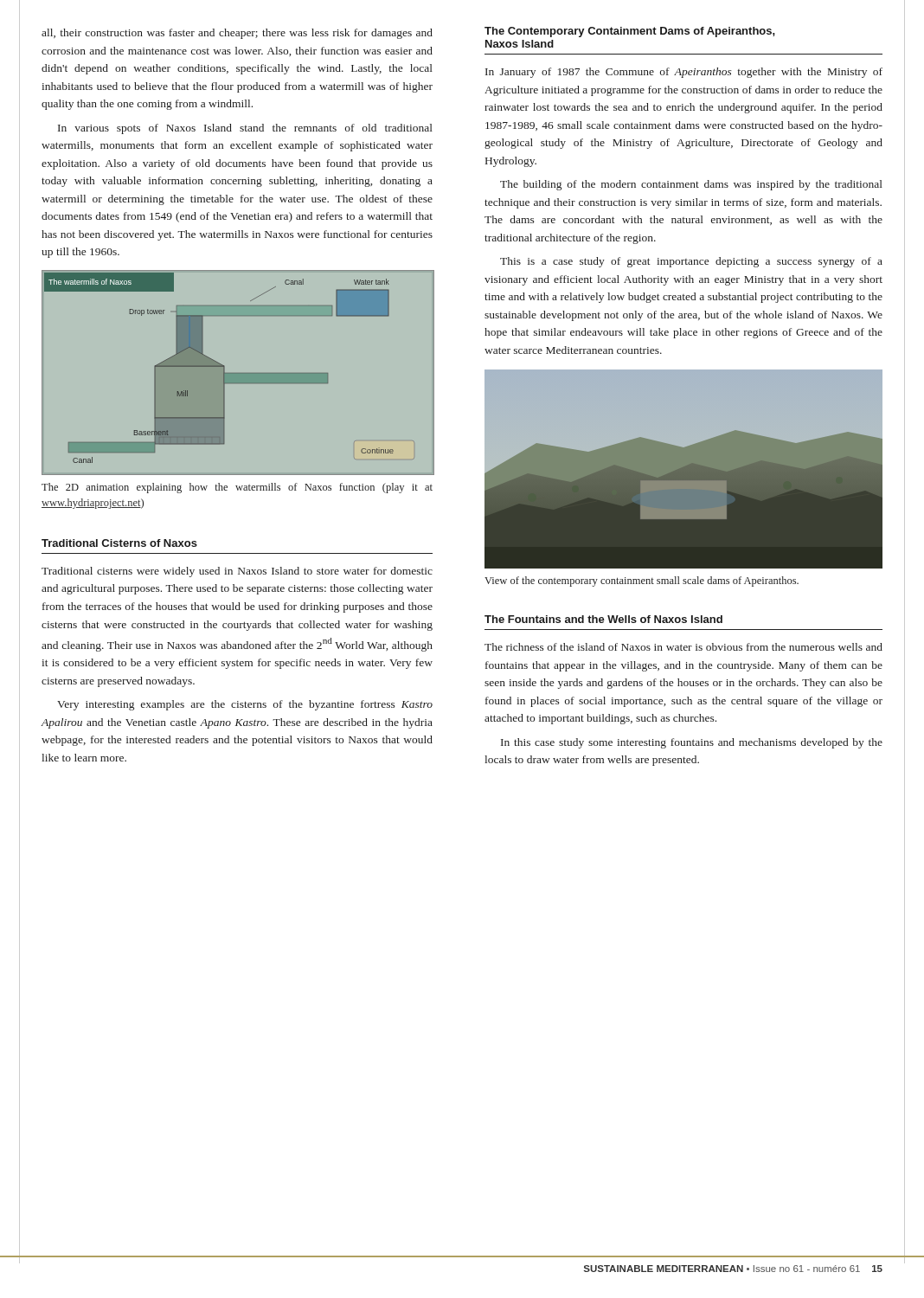Click on the text block starting "Traditional Cisterns of Naxos"

(x=237, y=545)
